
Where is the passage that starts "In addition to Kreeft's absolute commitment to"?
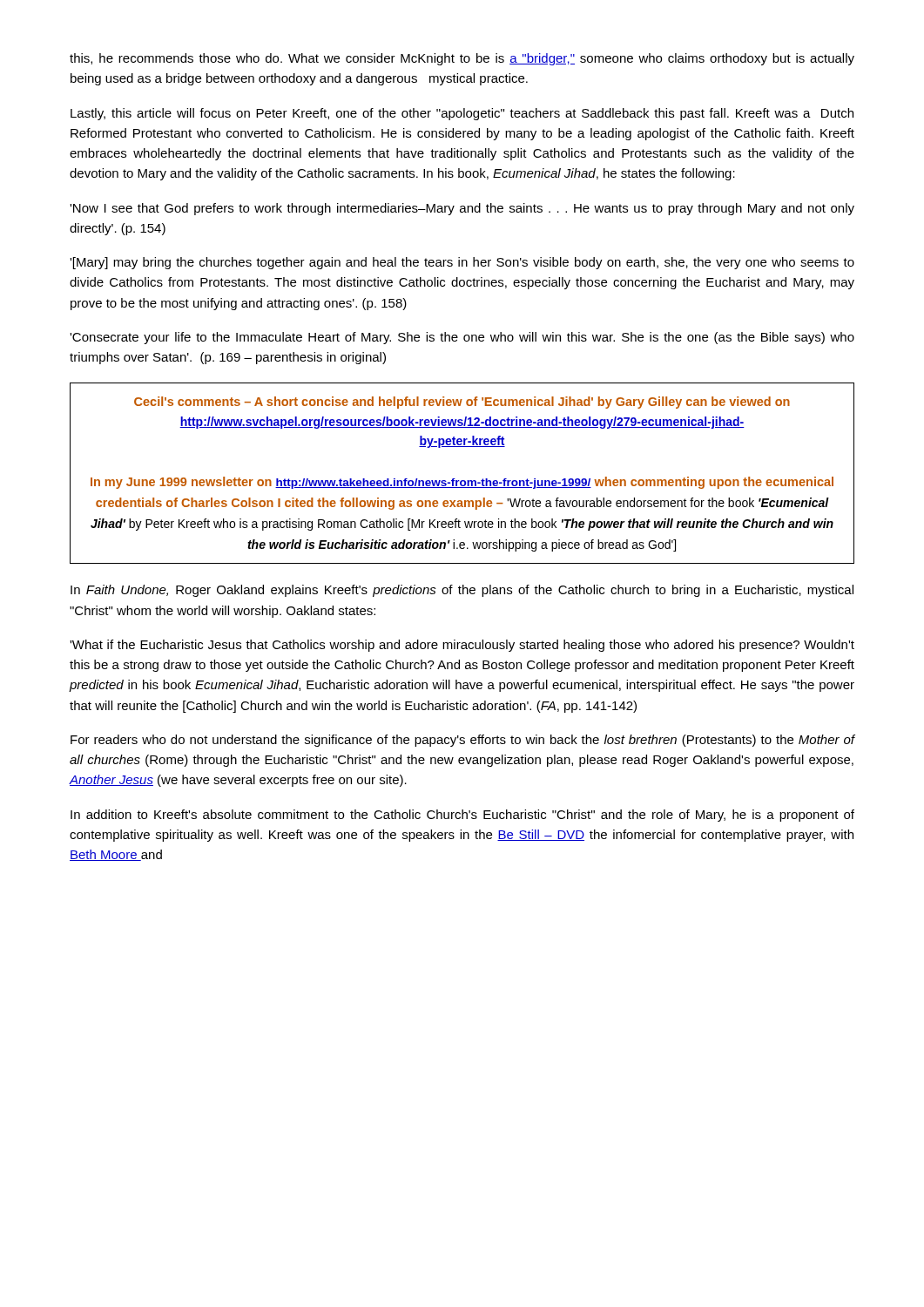point(462,834)
